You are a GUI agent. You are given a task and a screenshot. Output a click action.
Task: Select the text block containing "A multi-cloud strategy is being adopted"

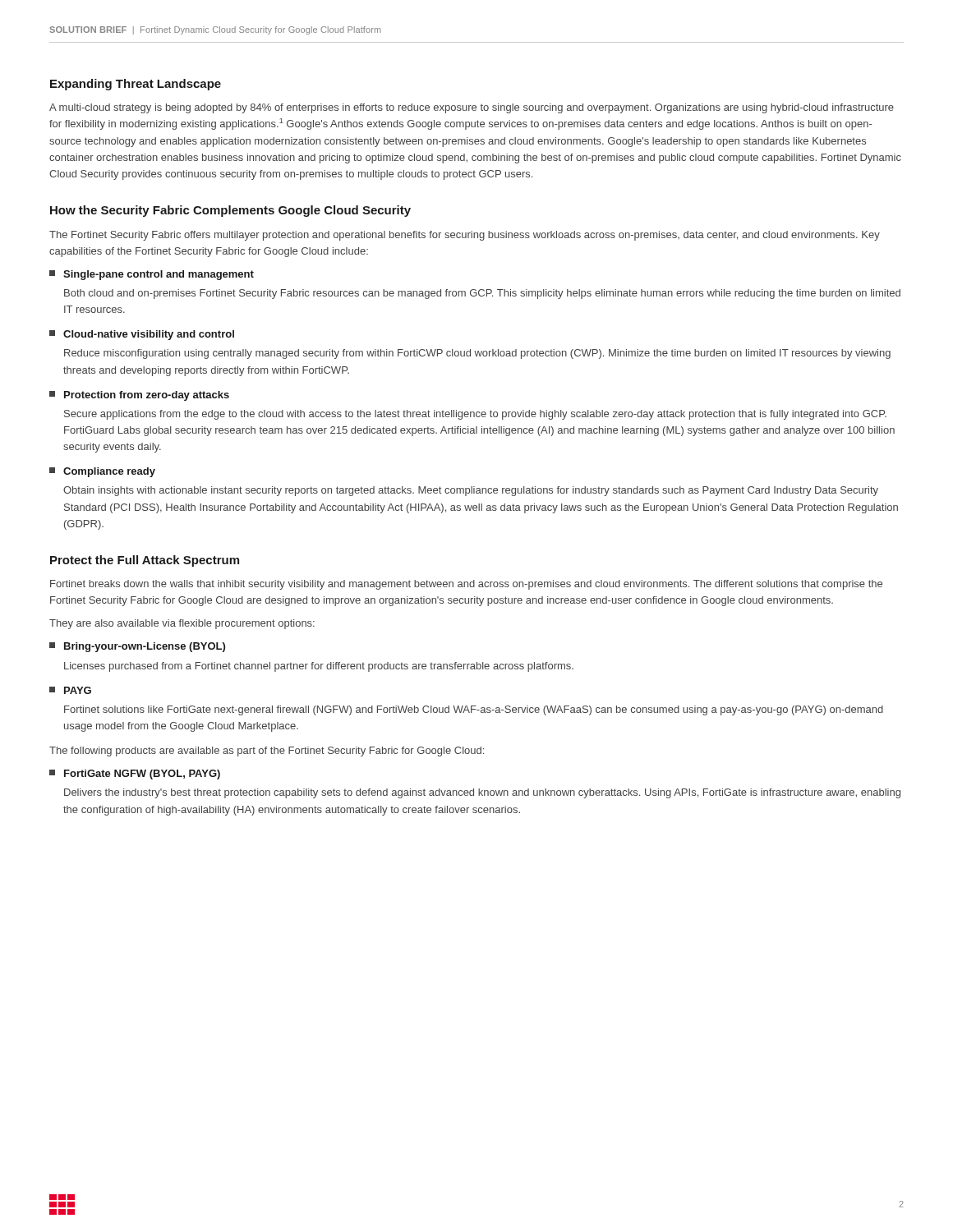475,141
